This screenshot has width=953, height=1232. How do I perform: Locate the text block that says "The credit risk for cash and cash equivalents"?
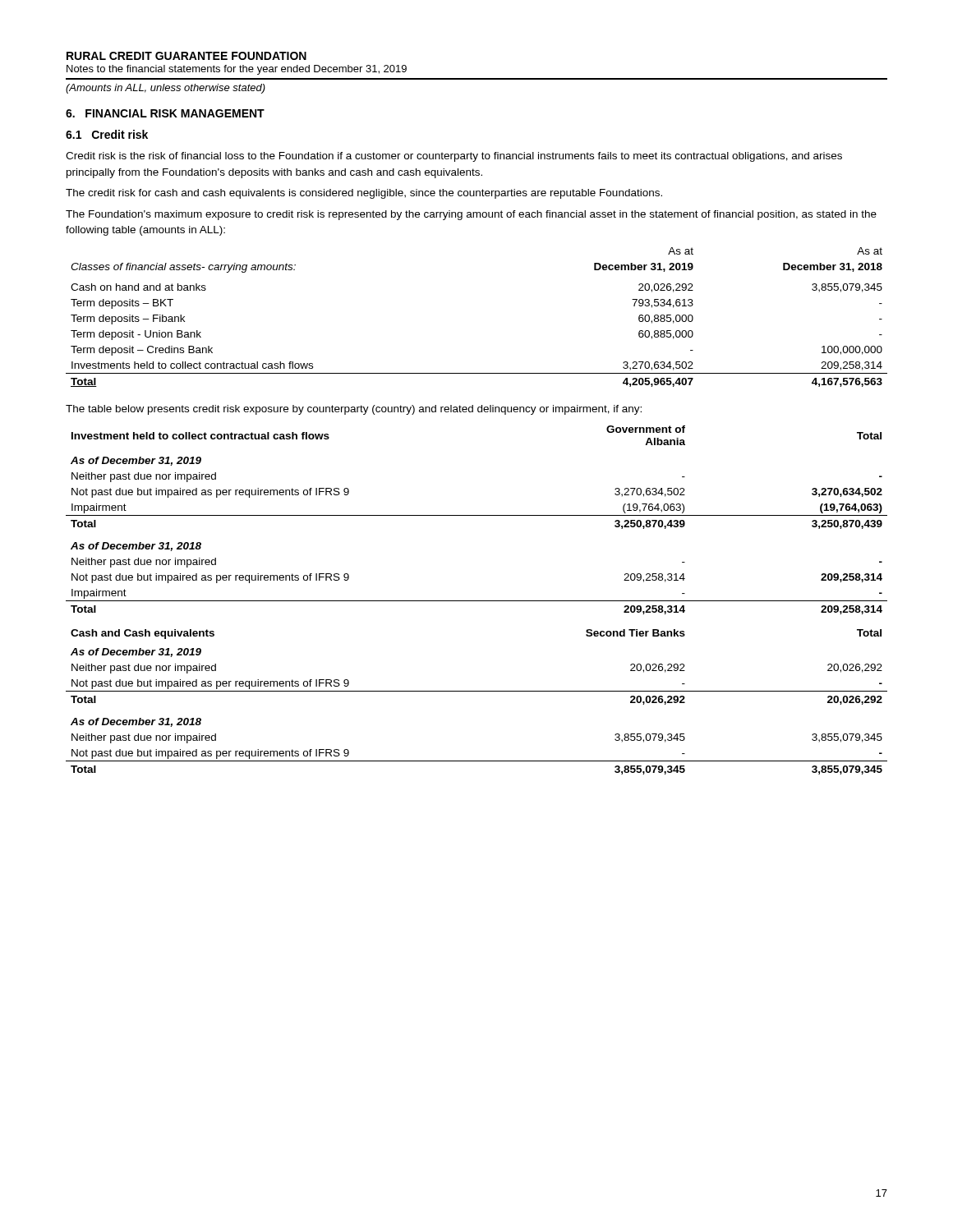(364, 193)
